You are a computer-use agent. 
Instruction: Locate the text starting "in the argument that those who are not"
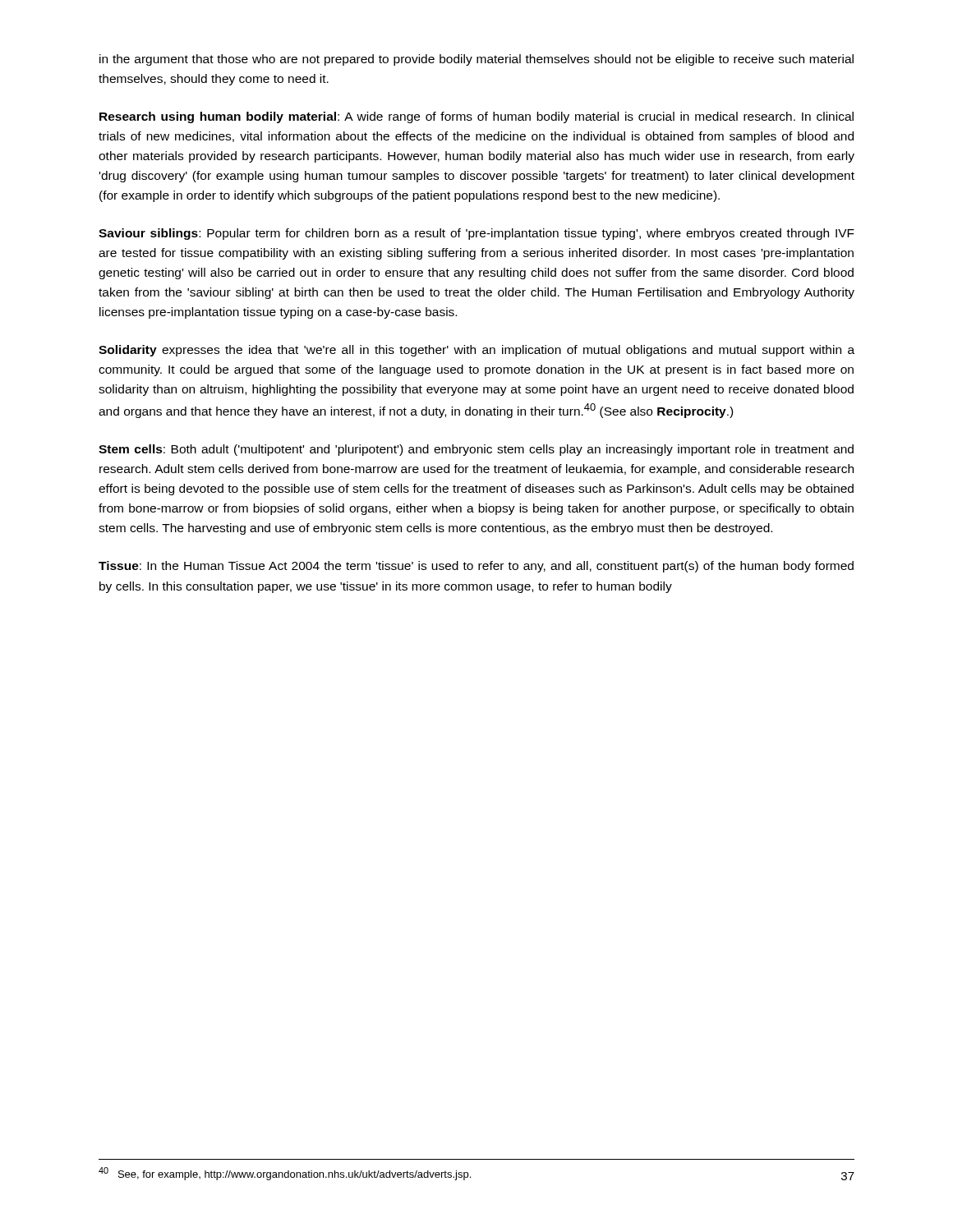(x=476, y=69)
